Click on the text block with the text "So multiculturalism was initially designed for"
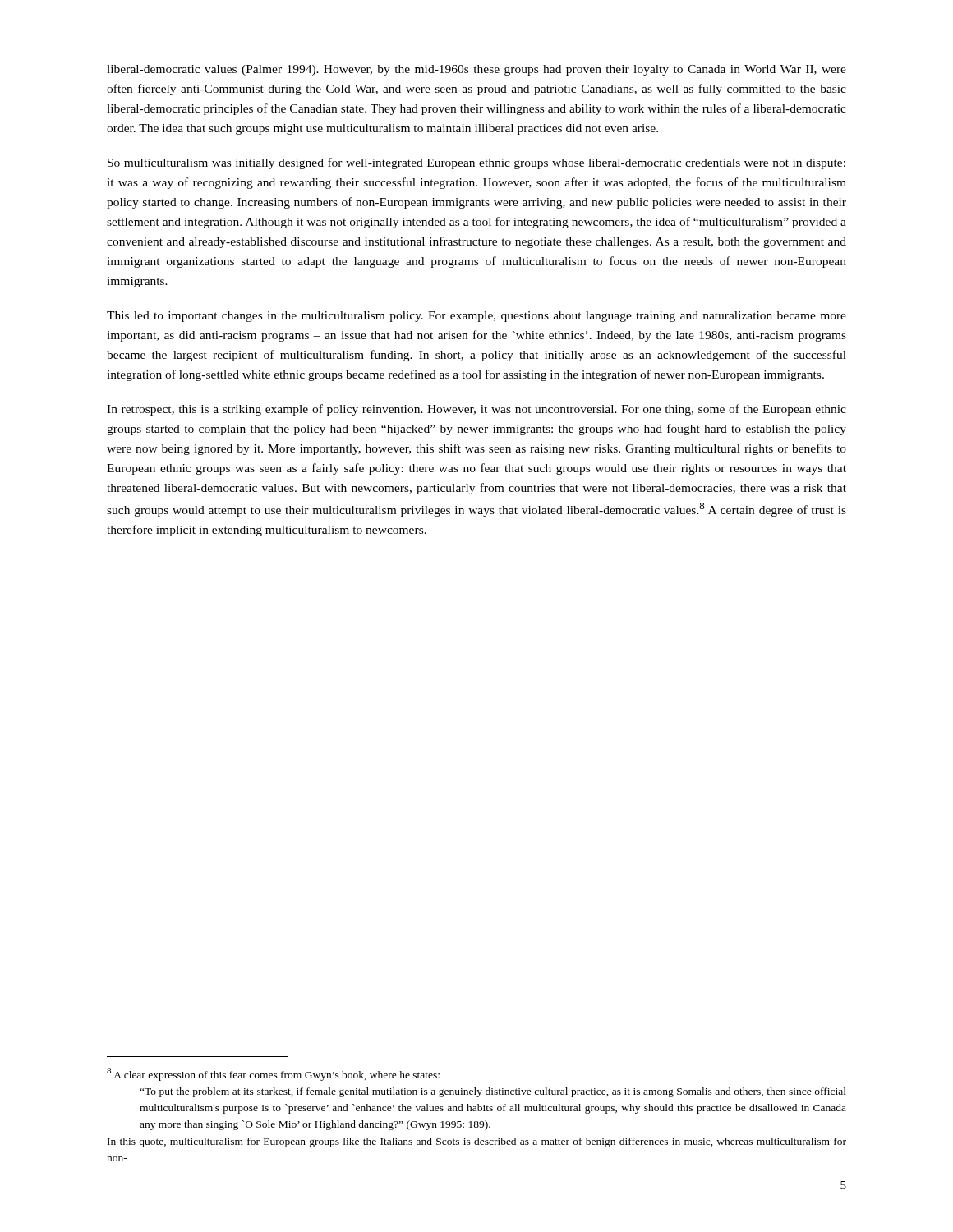Image resolution: width=953 pixels, height=1232 pixels. (476, 221)
